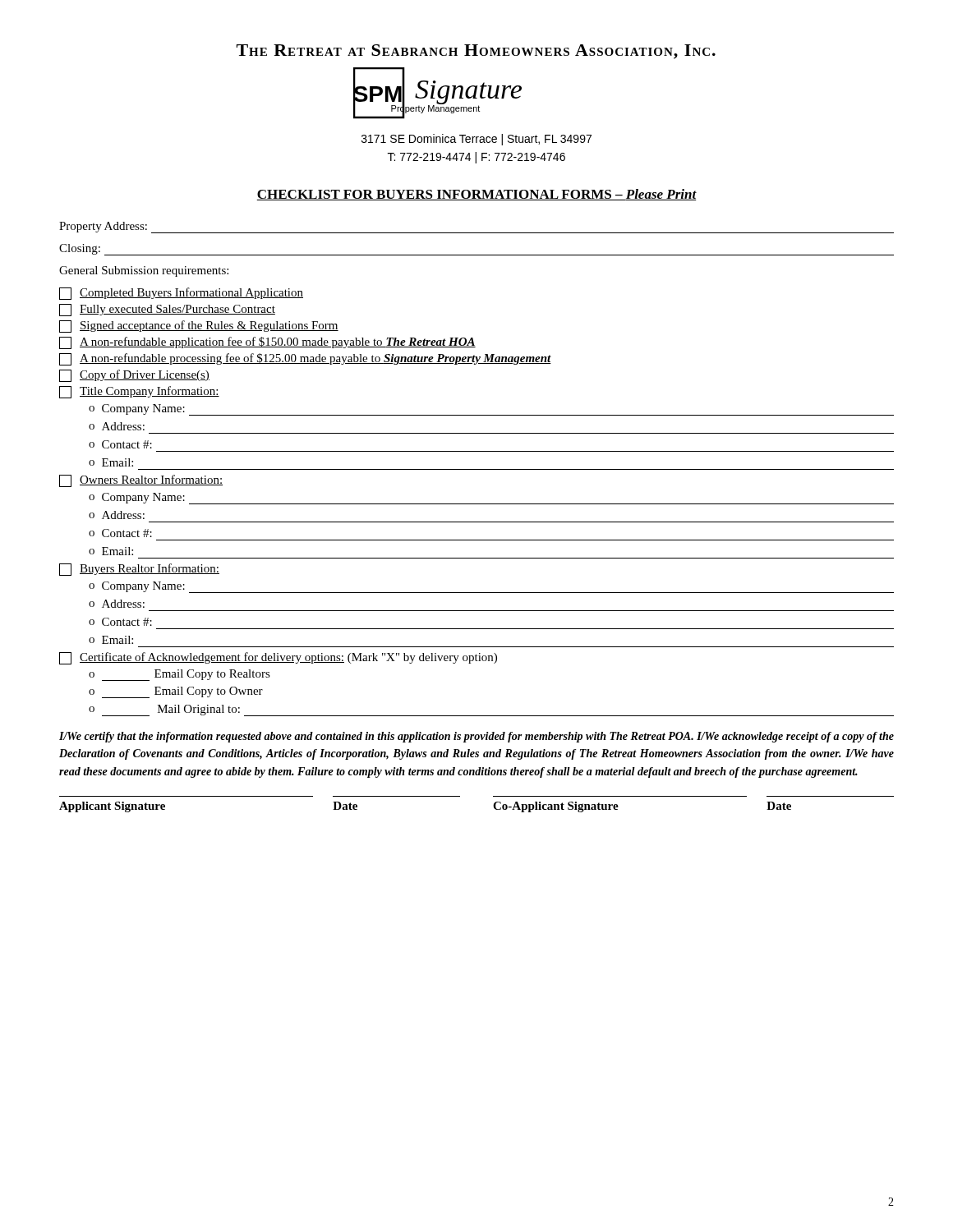The height and width of the screenshot is (1232, 953).
Task: Locate the text block that says "I/We certify that the"
Action: click(476, 754)
